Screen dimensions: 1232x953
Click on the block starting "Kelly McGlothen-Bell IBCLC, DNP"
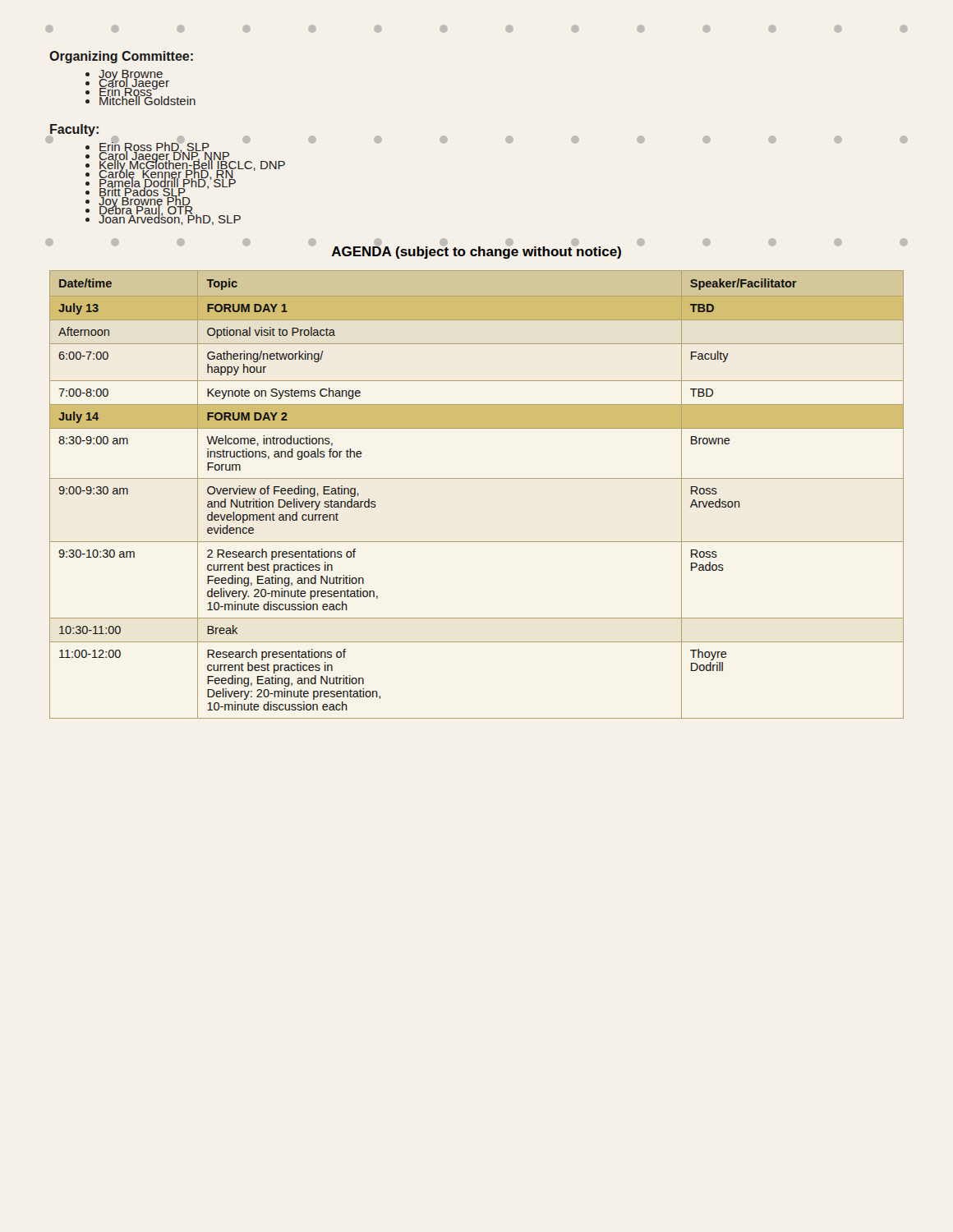point(192,165)
